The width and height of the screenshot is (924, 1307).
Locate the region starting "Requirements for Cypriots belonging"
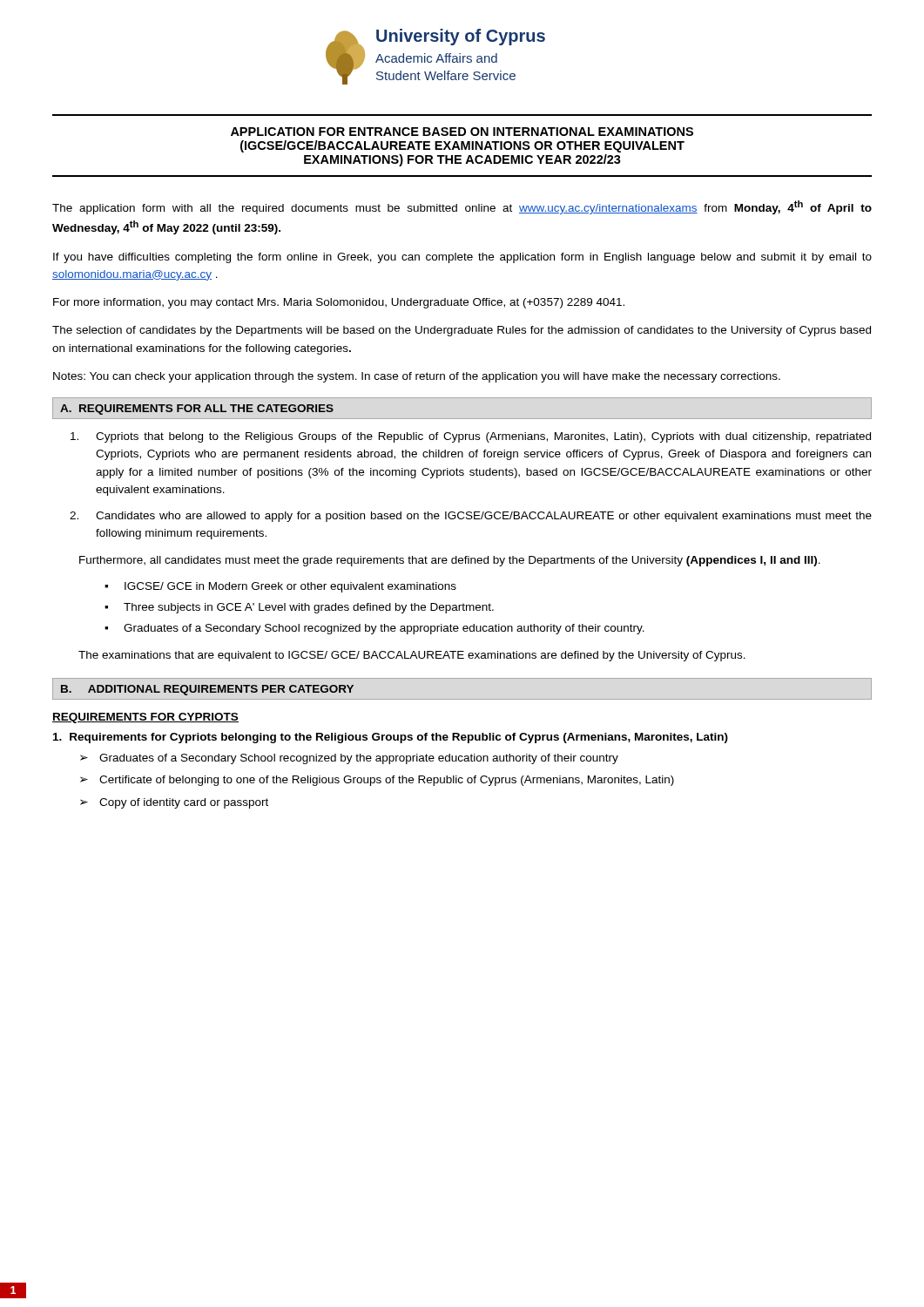(x=390, y=737)
